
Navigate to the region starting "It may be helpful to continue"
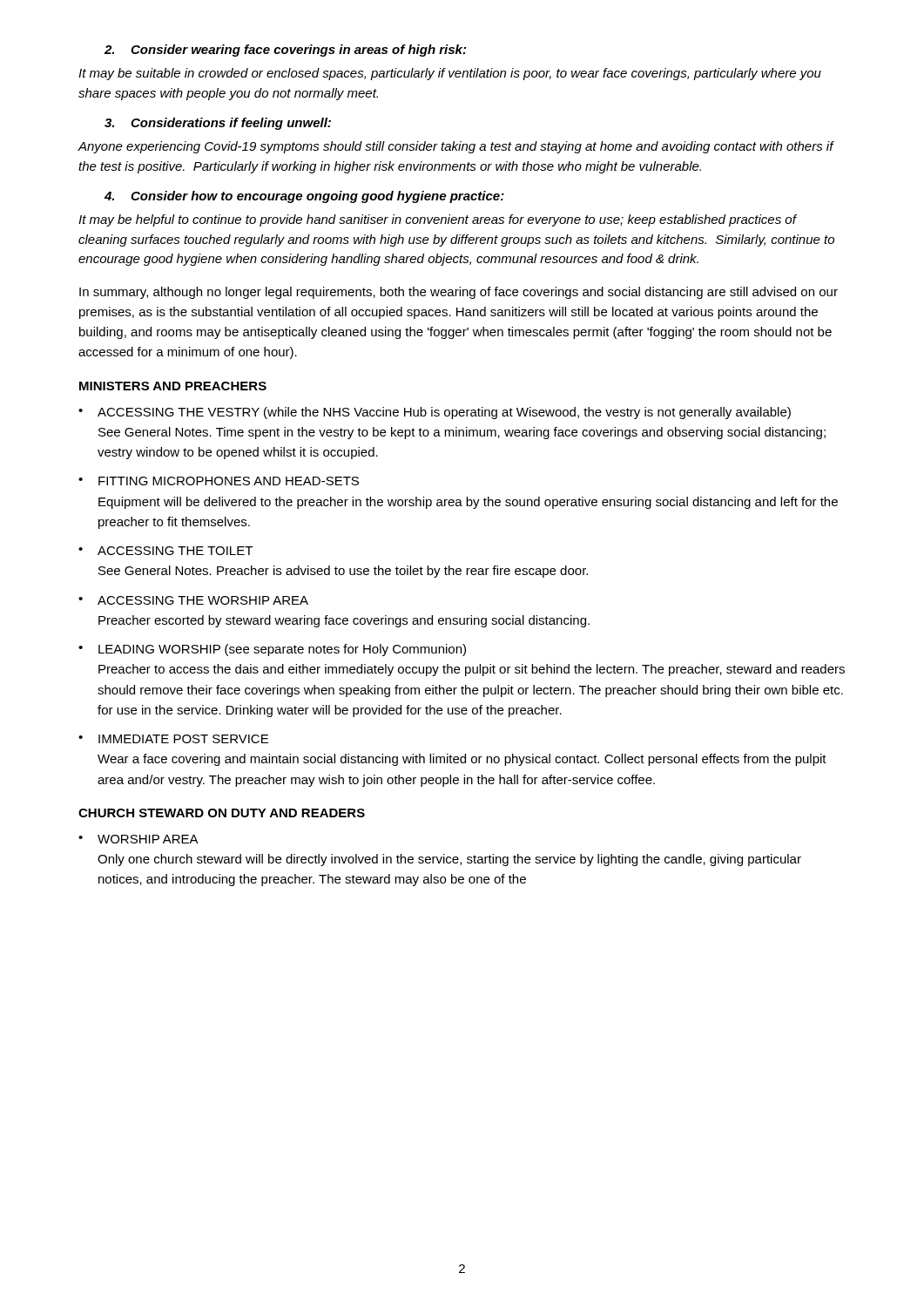457,239
